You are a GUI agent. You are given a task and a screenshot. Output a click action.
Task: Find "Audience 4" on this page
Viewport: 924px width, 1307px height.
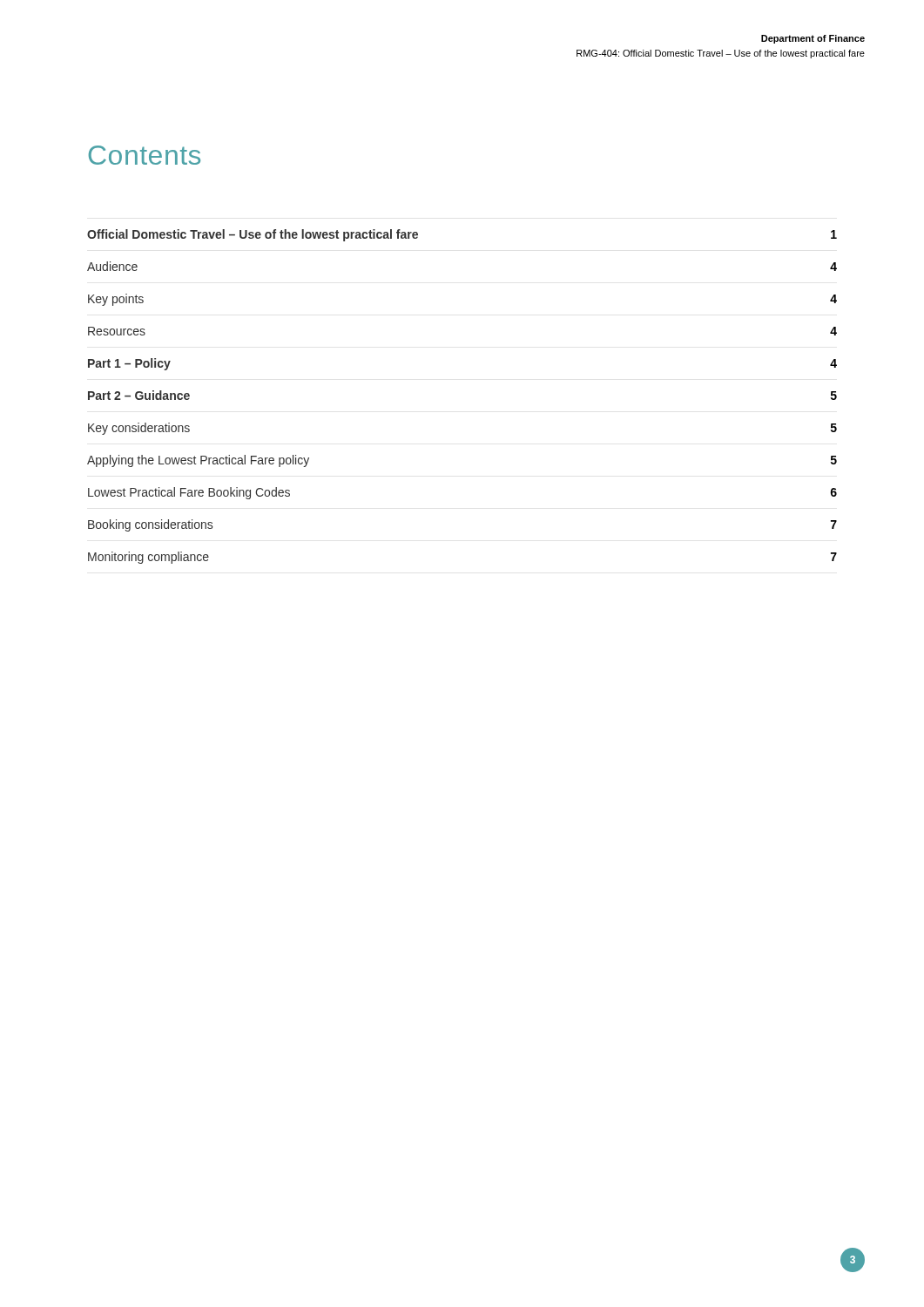click(110, 266)
